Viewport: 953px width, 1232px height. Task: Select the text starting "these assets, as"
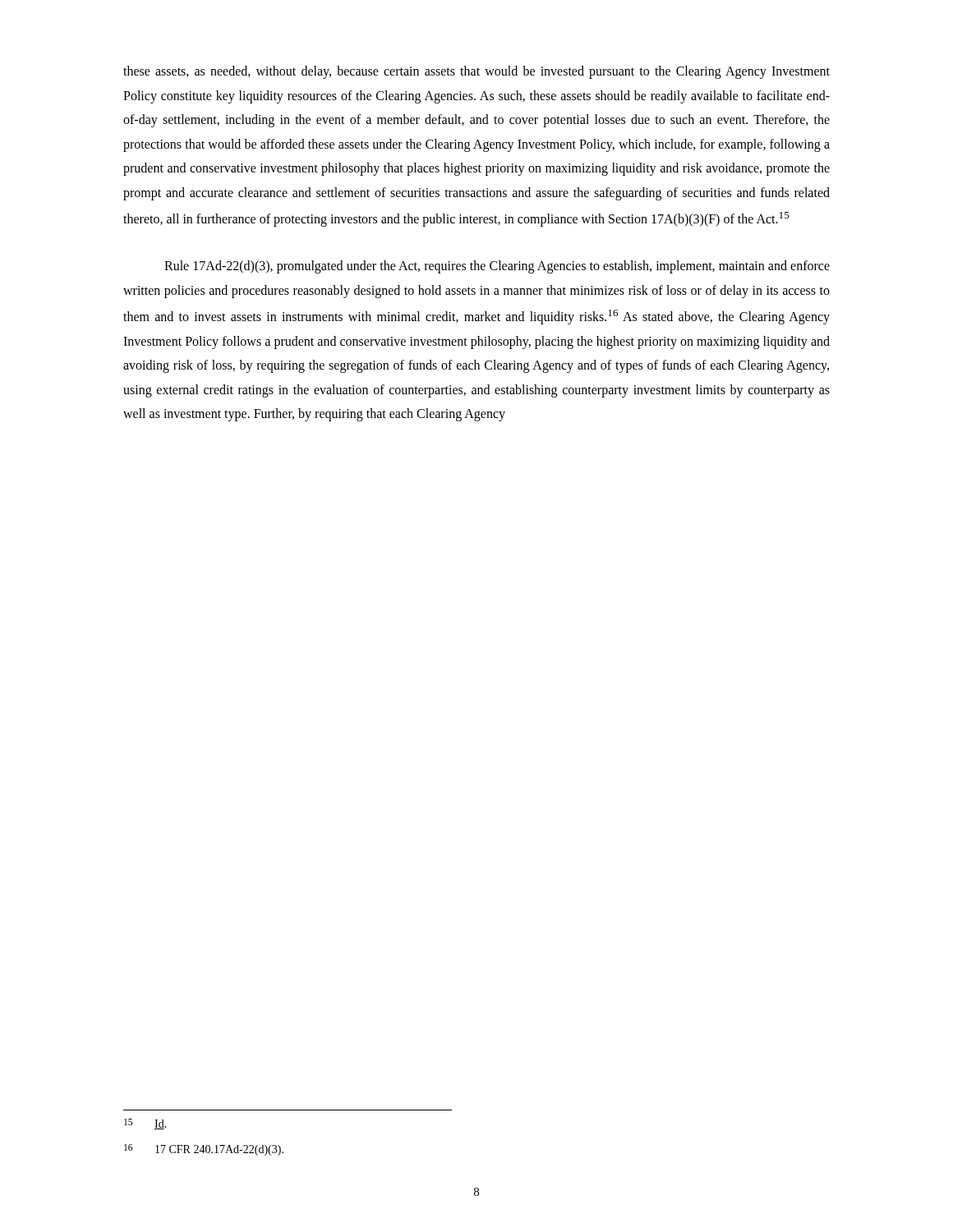(476, 145)
